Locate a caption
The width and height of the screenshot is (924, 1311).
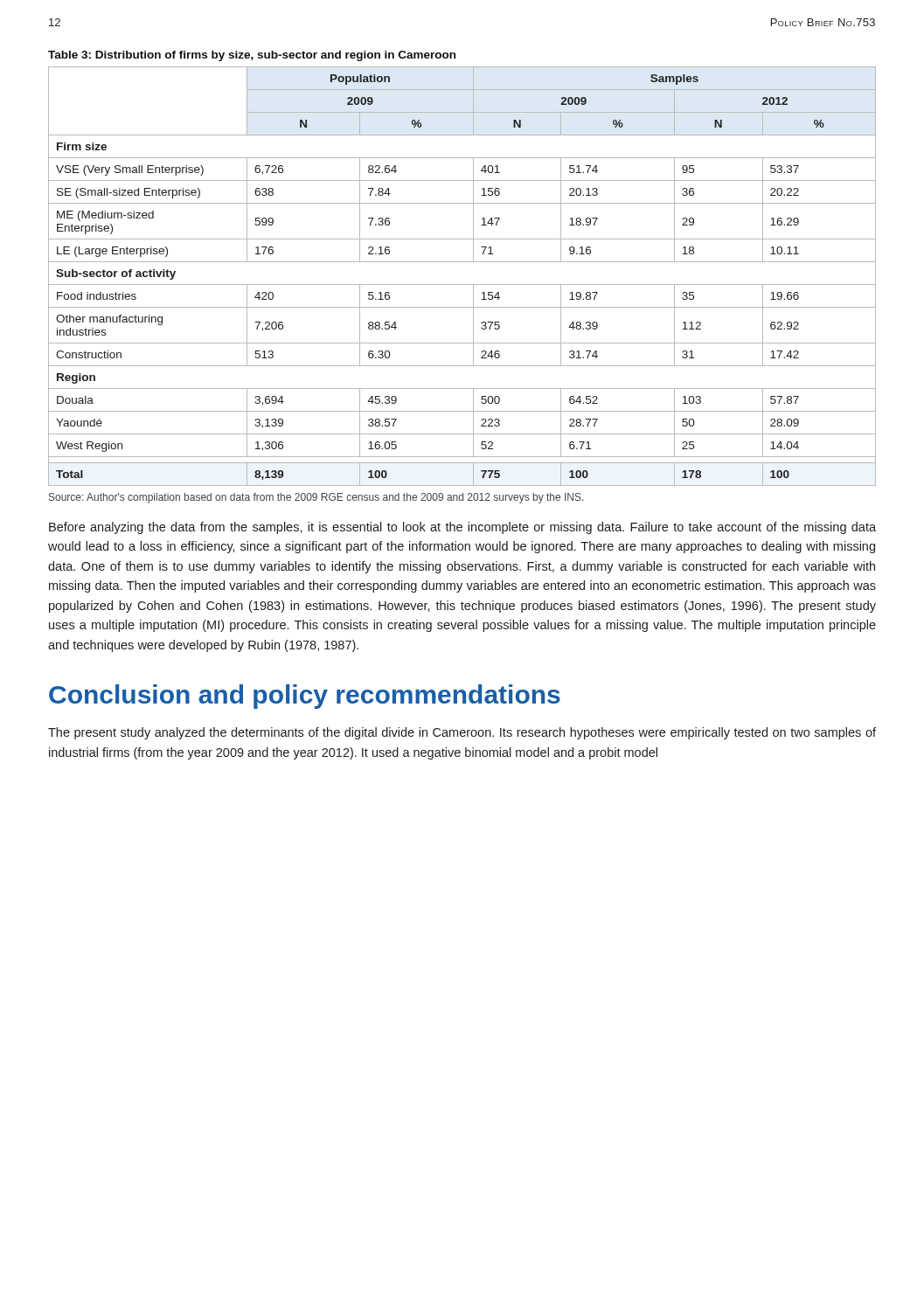[x=252, y=55]
